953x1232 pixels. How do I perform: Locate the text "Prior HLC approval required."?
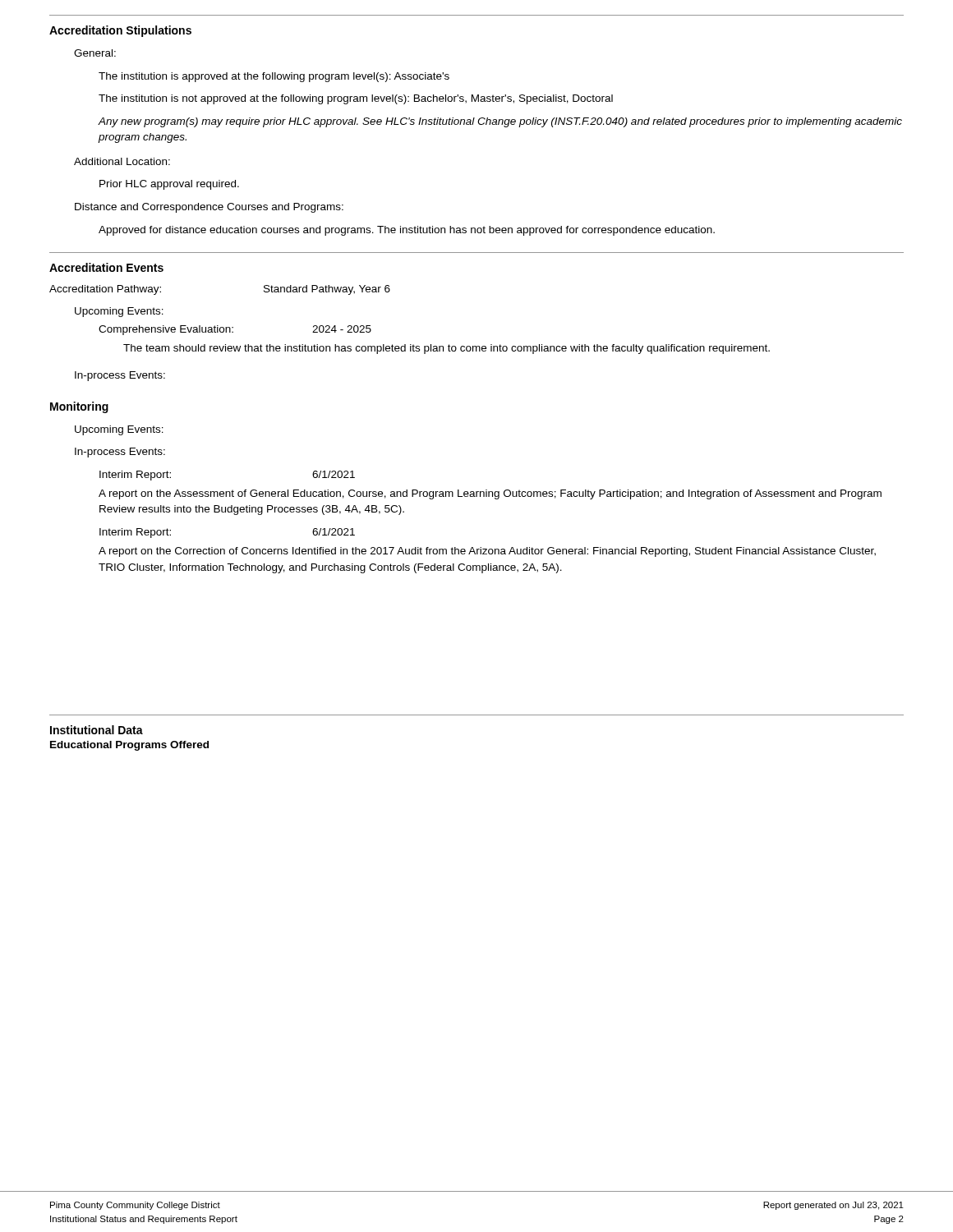click(169, 184)
